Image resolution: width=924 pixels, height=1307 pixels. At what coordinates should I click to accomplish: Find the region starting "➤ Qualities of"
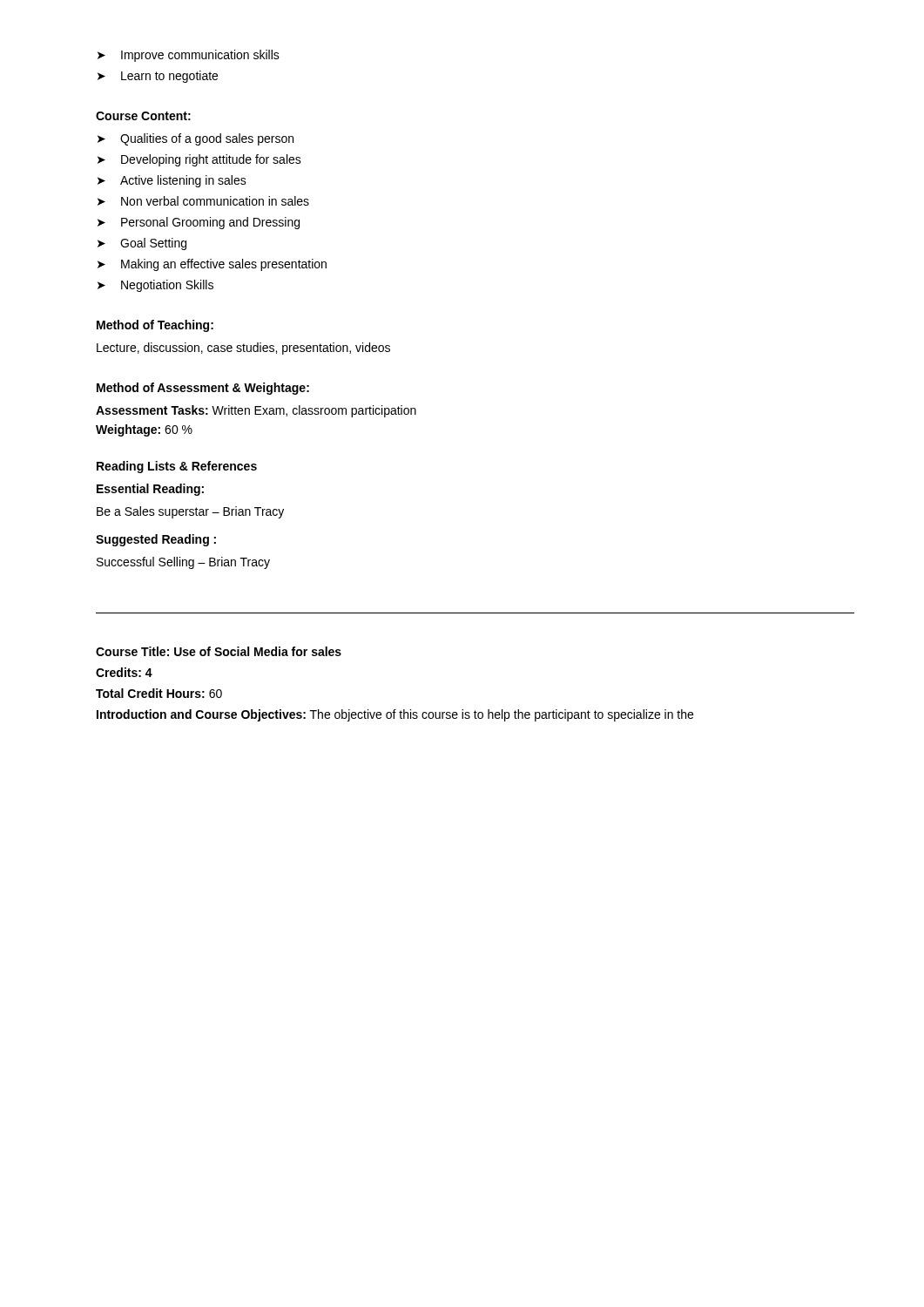pyautogui.click(x=195, y=139)
